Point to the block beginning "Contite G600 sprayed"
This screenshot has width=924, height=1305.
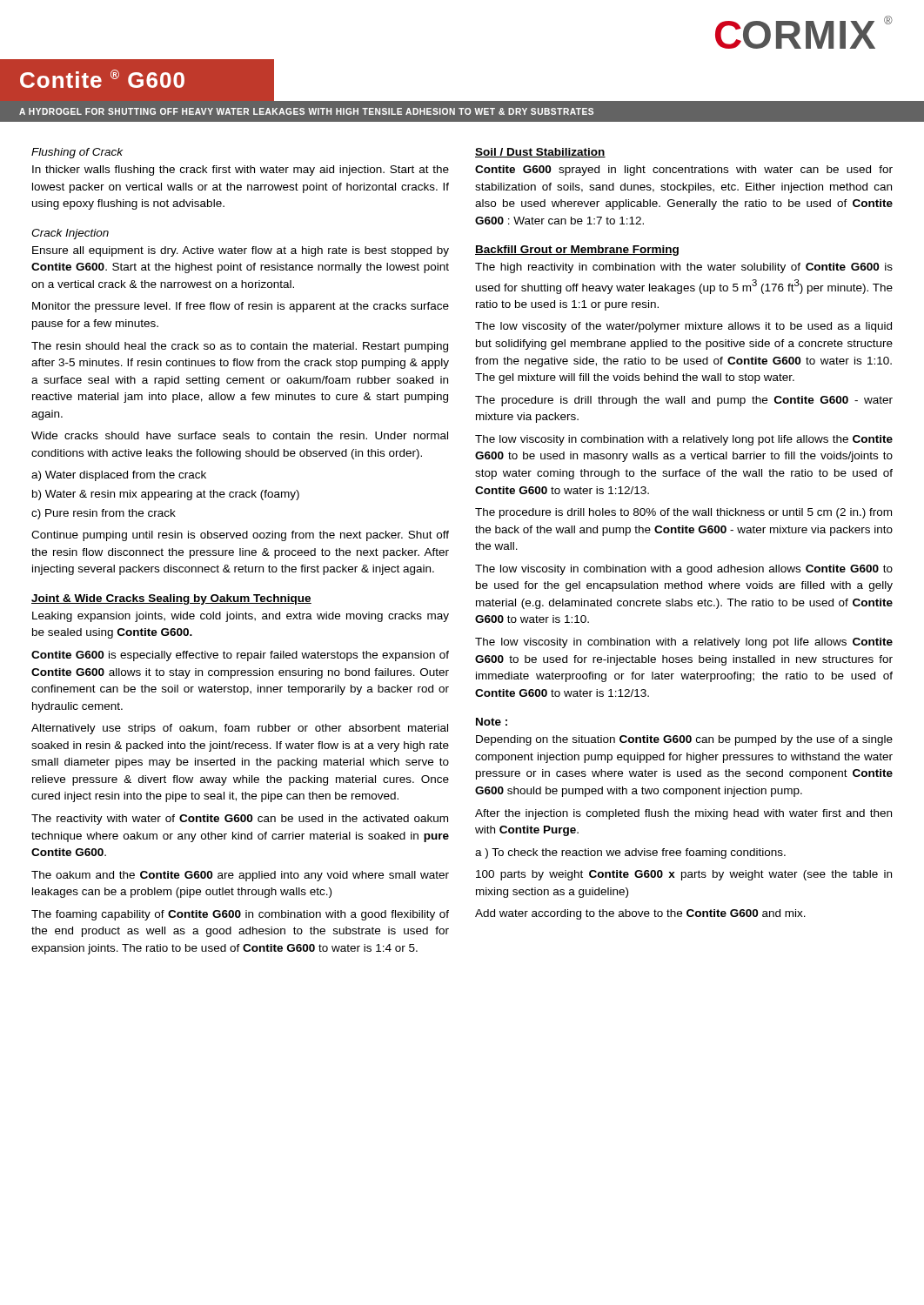684,195
